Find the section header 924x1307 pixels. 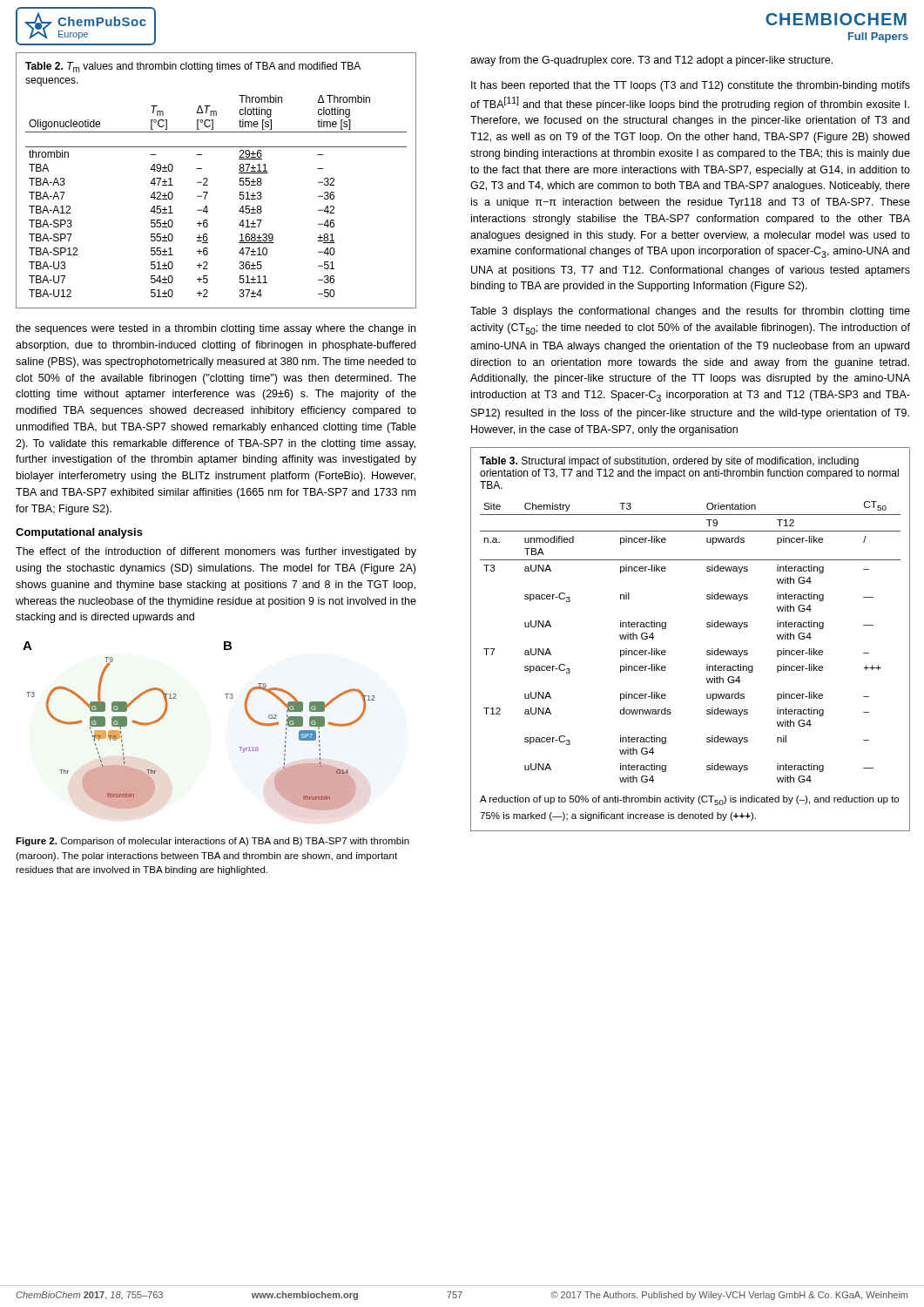coord(79,532)
